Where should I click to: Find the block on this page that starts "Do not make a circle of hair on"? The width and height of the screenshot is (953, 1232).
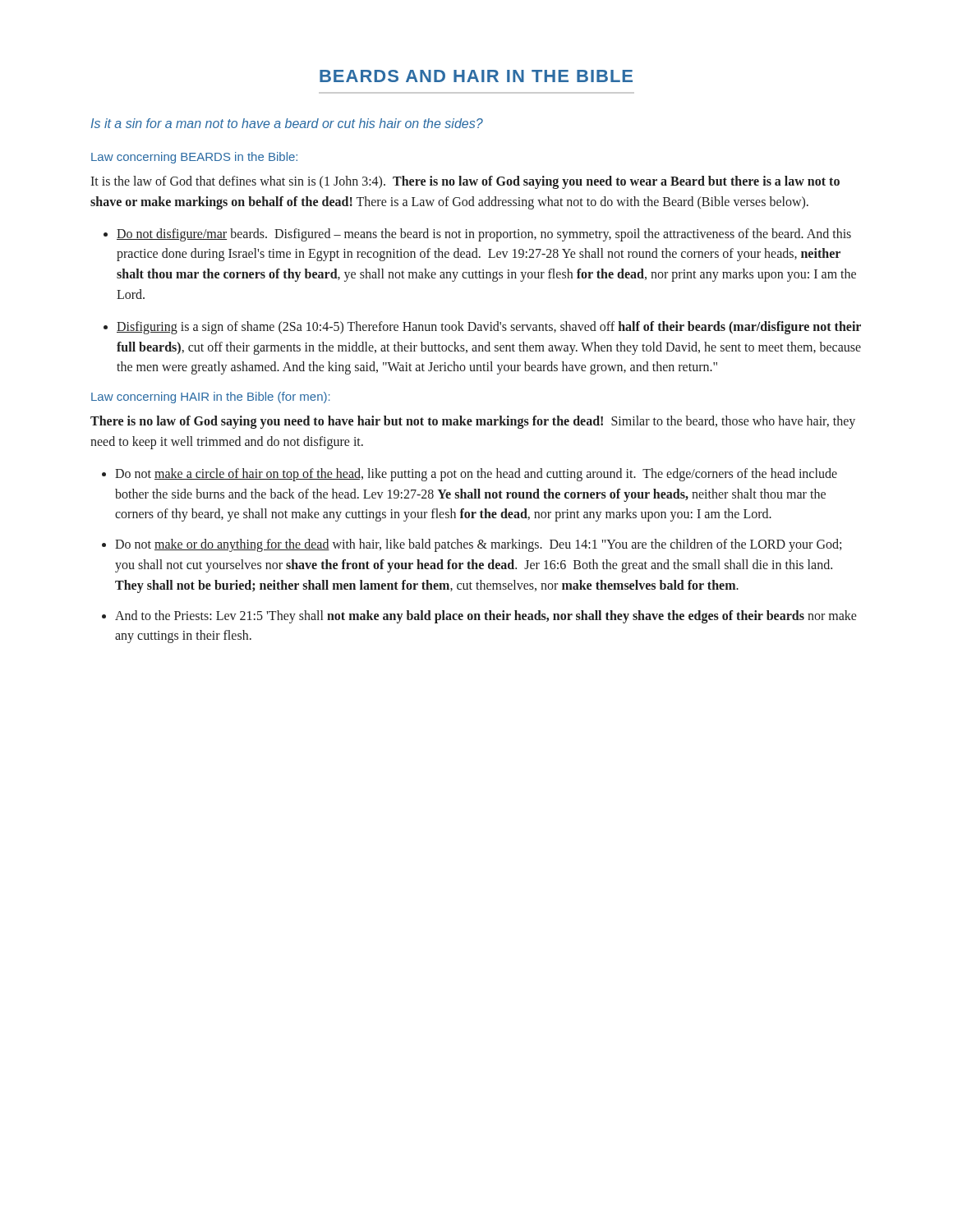[476, 494]
